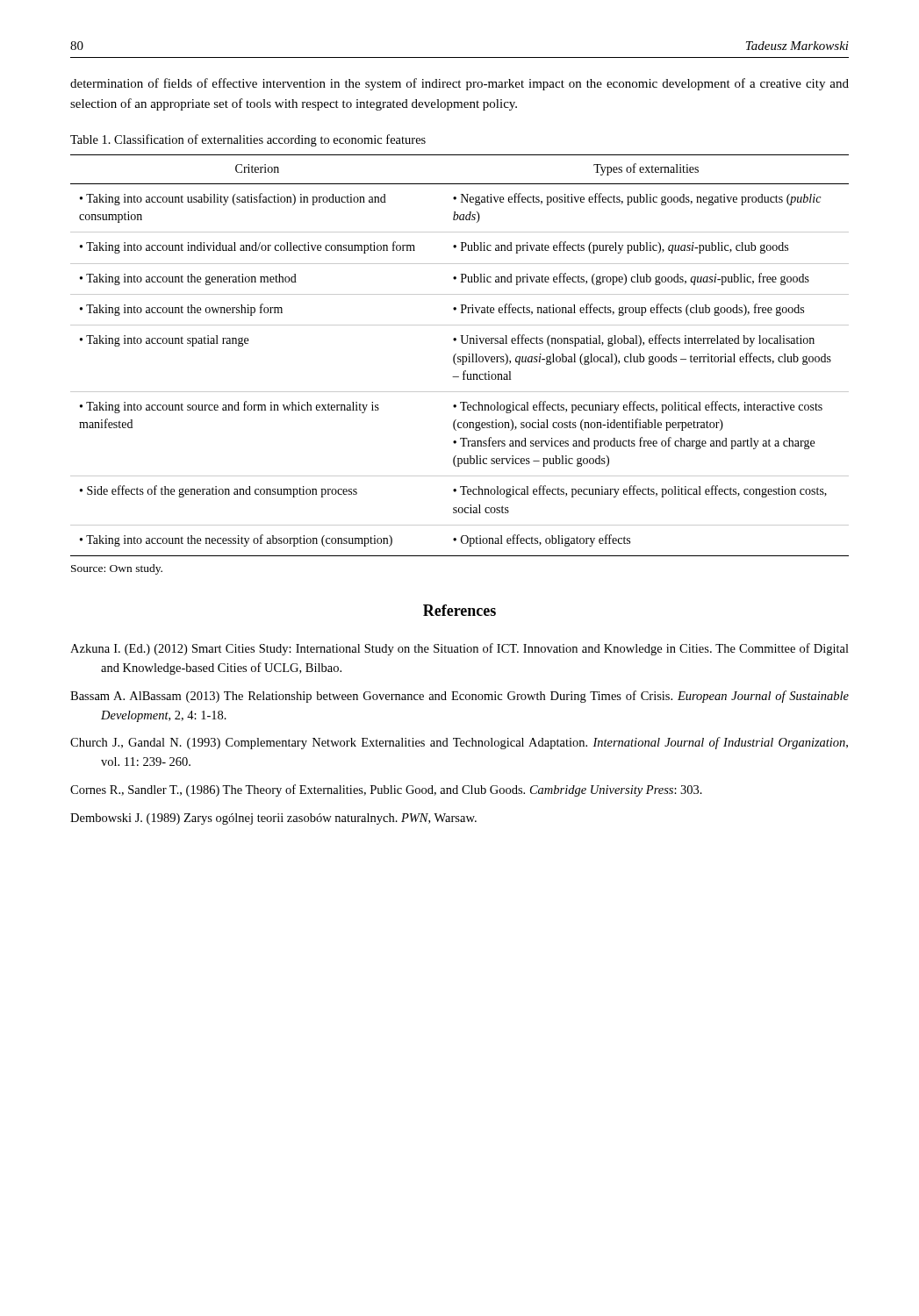Find the region starting "Azkuna I. (Ed.) (2012)"
919x1316 pixels.
(460, 658)
